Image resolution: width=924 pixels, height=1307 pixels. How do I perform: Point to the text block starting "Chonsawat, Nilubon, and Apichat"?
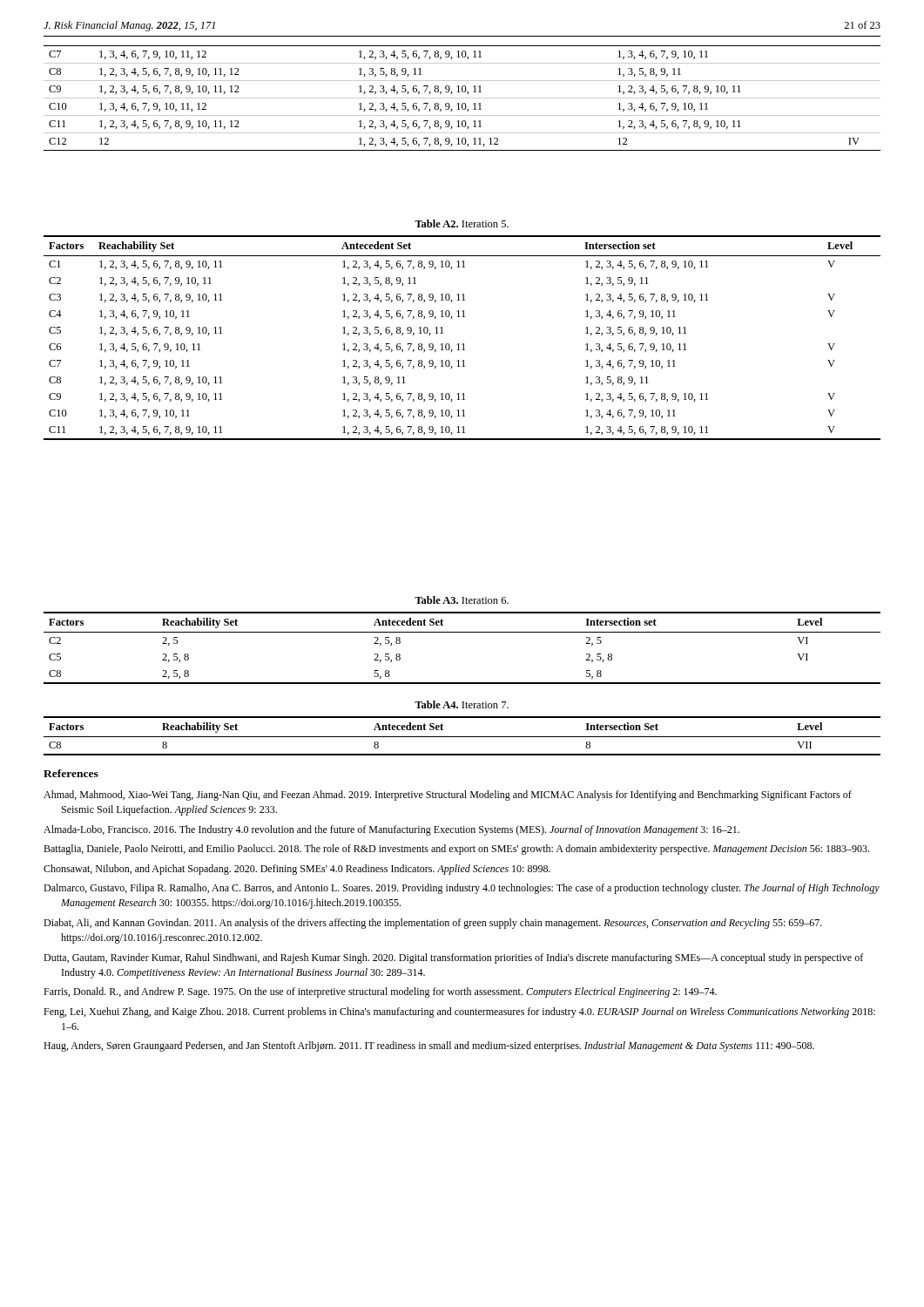pyautogui.click(x=297, y=868)
